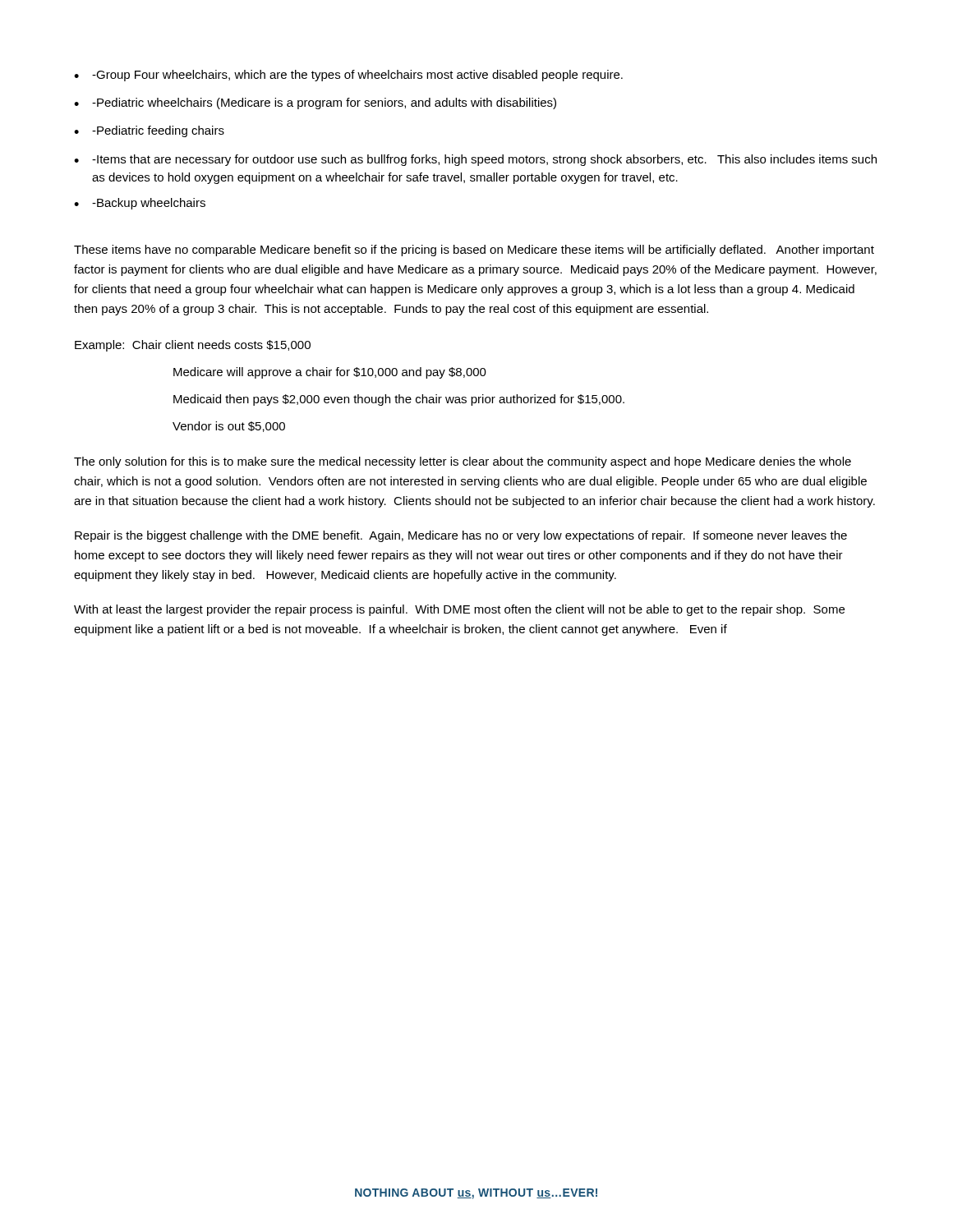This screenshot has width=953, height=1232.
Task: Find the list item that reads "• -Group Four wheelchairs, which are the types"
Action: [x=476, y=76]
